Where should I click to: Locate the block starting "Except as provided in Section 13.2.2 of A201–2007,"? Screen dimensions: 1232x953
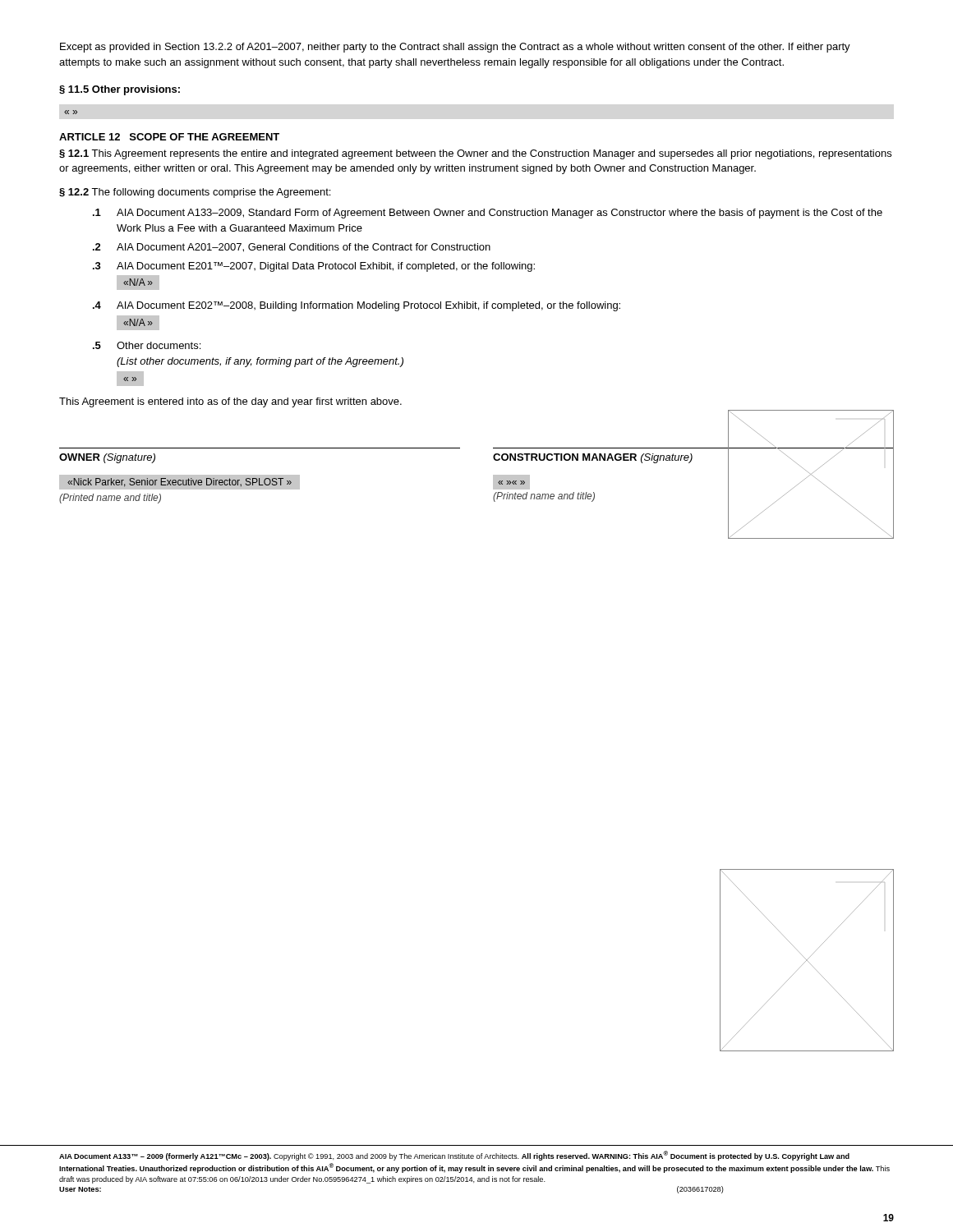(455, 54)
